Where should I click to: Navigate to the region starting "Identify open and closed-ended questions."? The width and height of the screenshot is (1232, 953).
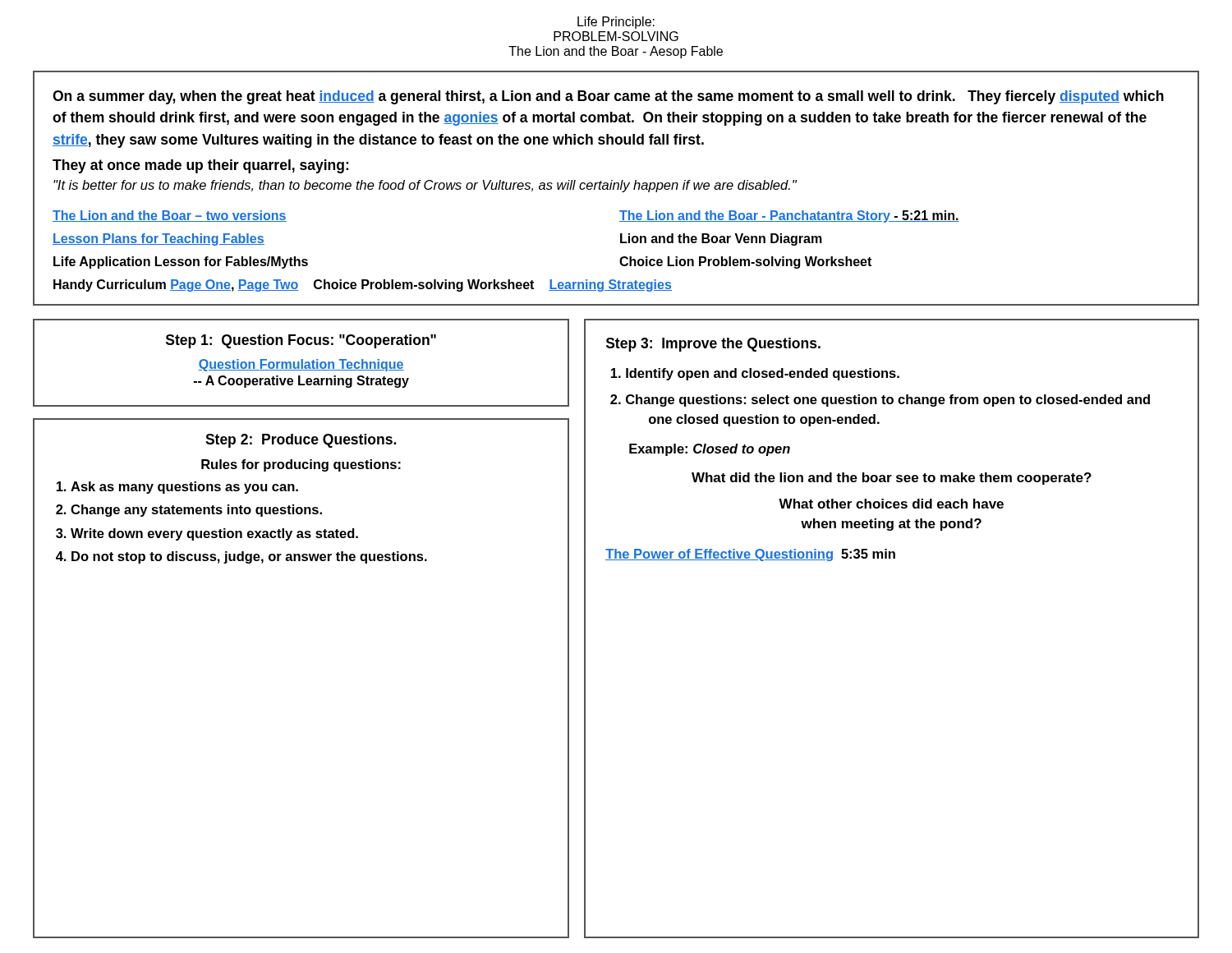[763, 373]
